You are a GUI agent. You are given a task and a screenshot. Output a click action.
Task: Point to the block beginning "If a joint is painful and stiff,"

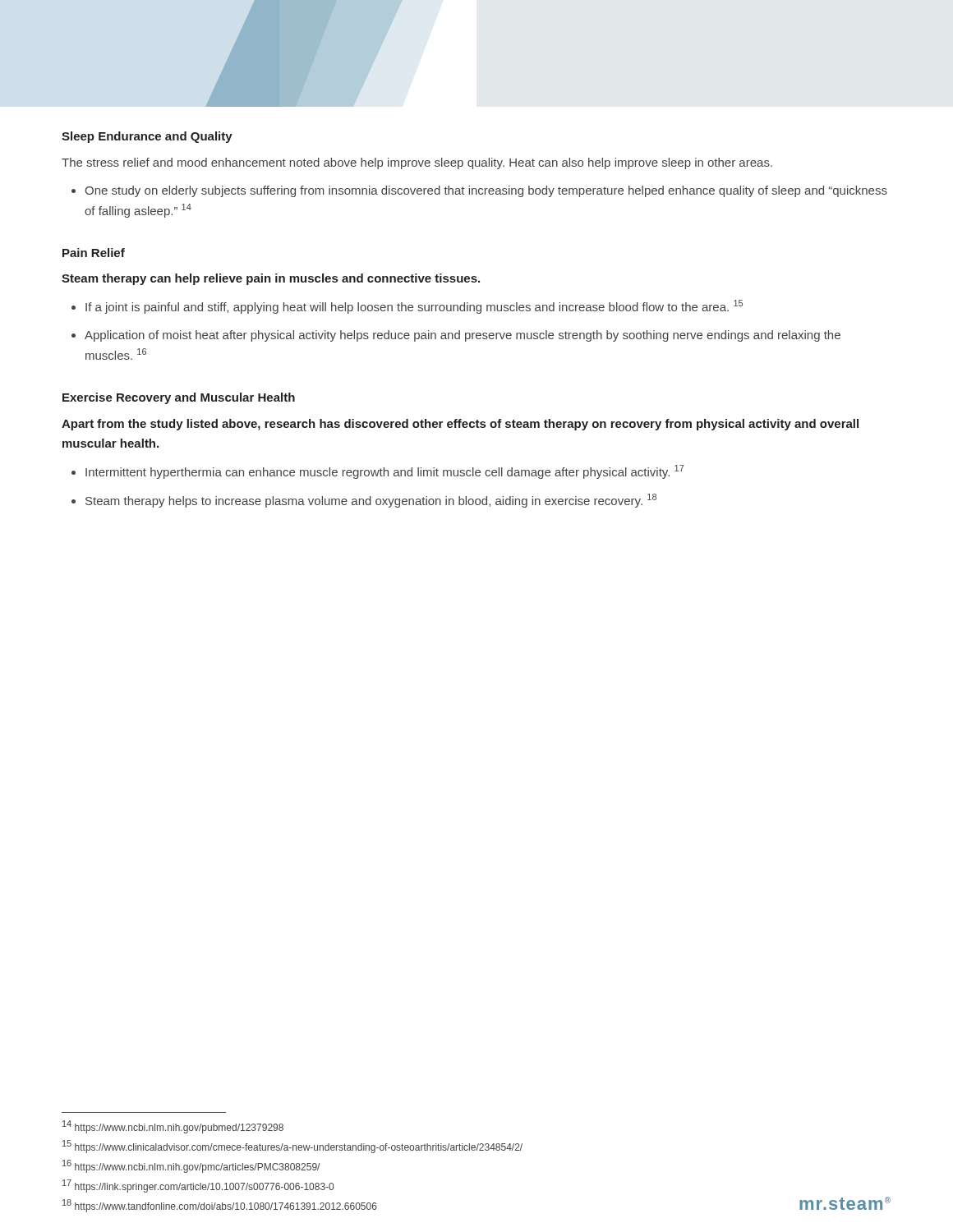414,306
